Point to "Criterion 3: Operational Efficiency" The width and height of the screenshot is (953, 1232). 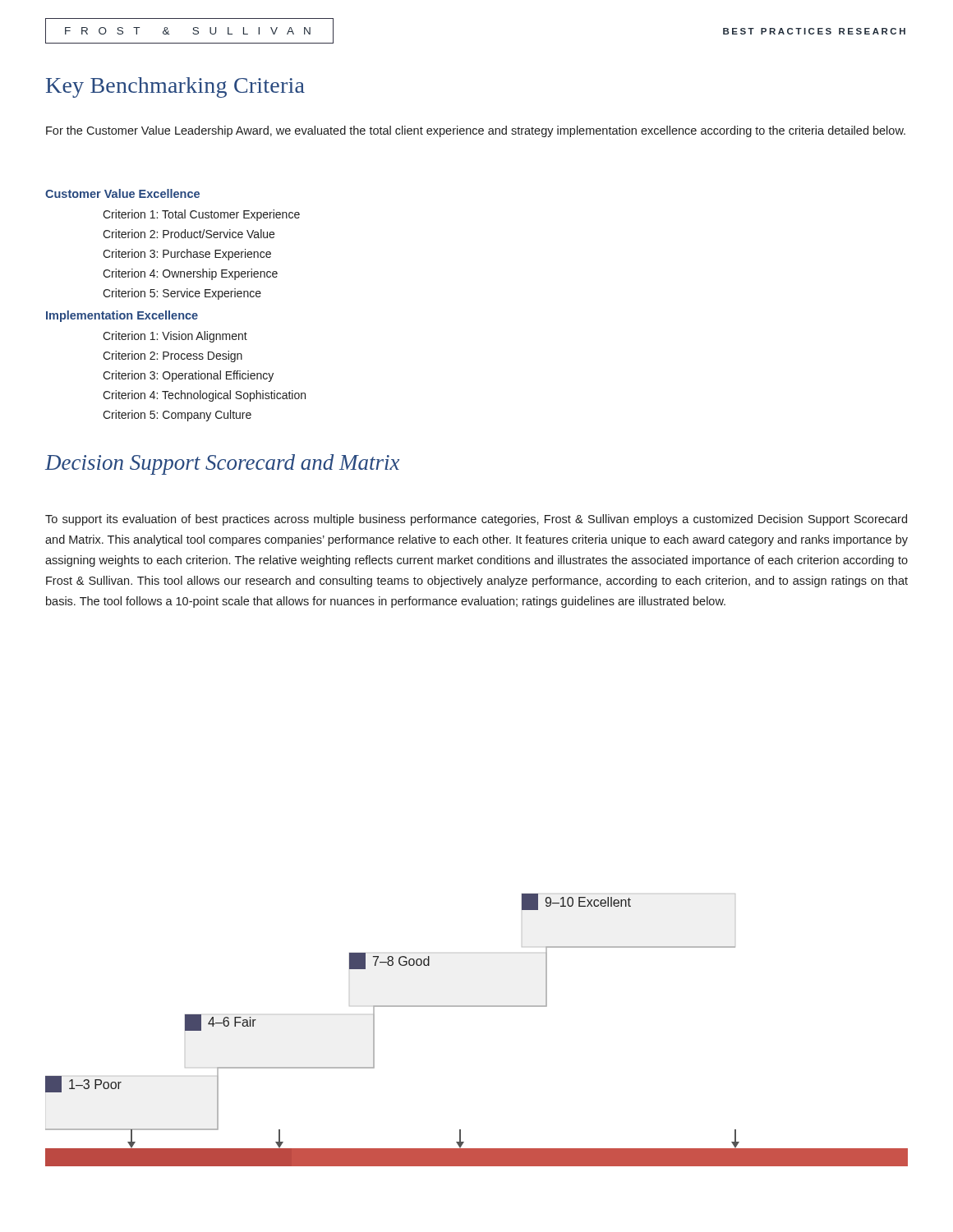coord(188,375)
